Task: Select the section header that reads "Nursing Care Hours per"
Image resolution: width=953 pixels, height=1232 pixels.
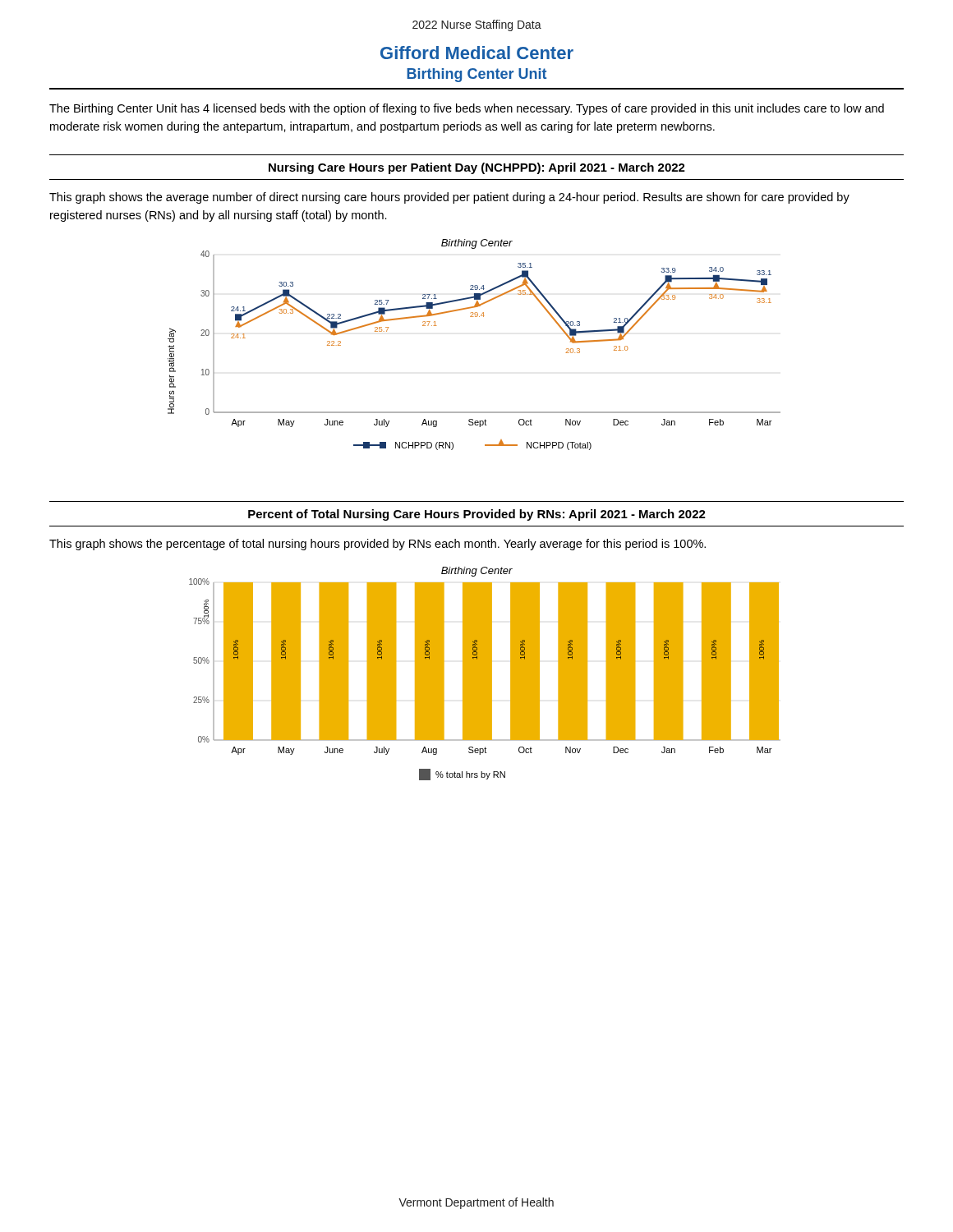Action: coord(476,167)
